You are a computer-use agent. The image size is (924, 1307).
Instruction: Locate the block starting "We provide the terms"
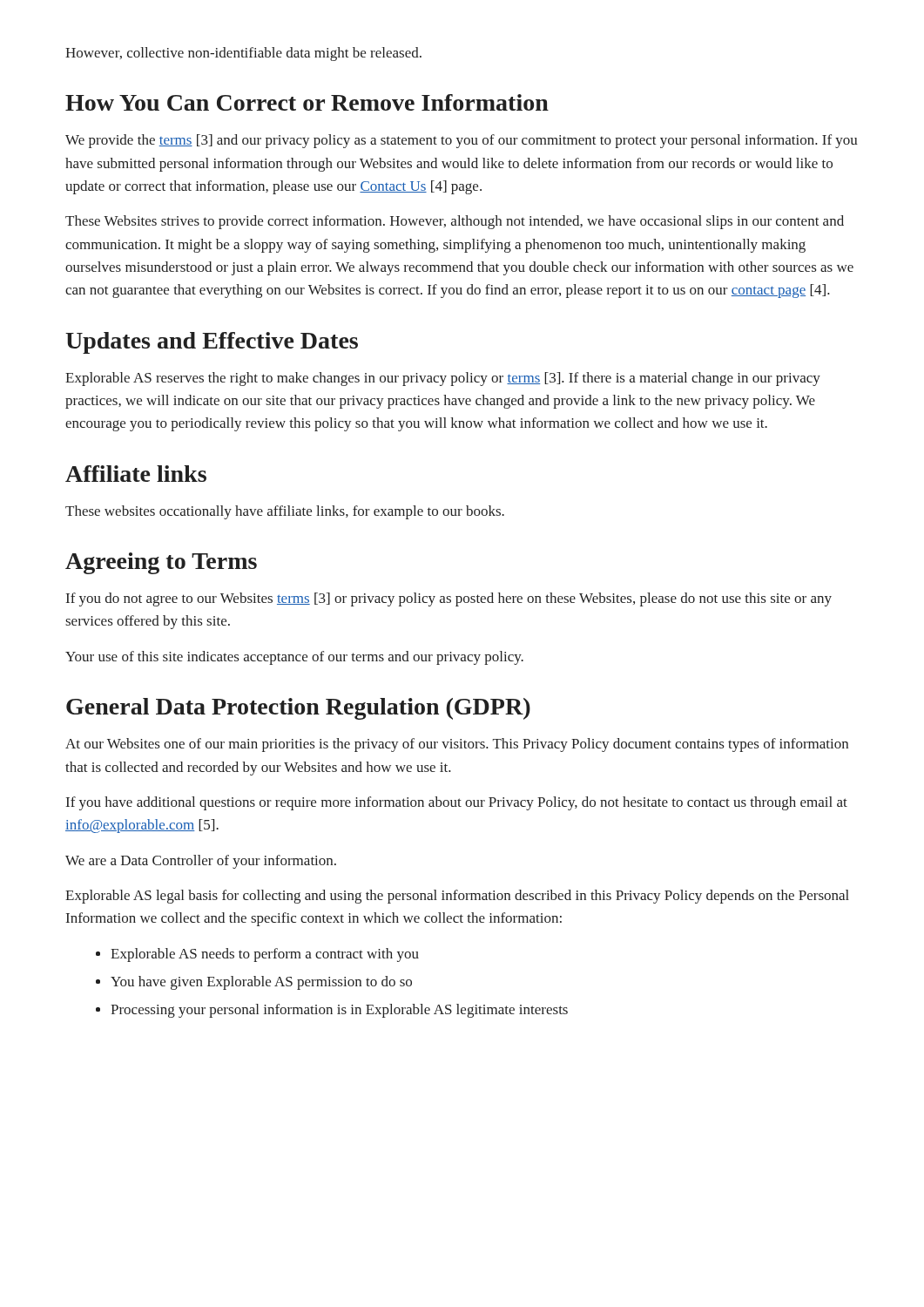(462, 164)
